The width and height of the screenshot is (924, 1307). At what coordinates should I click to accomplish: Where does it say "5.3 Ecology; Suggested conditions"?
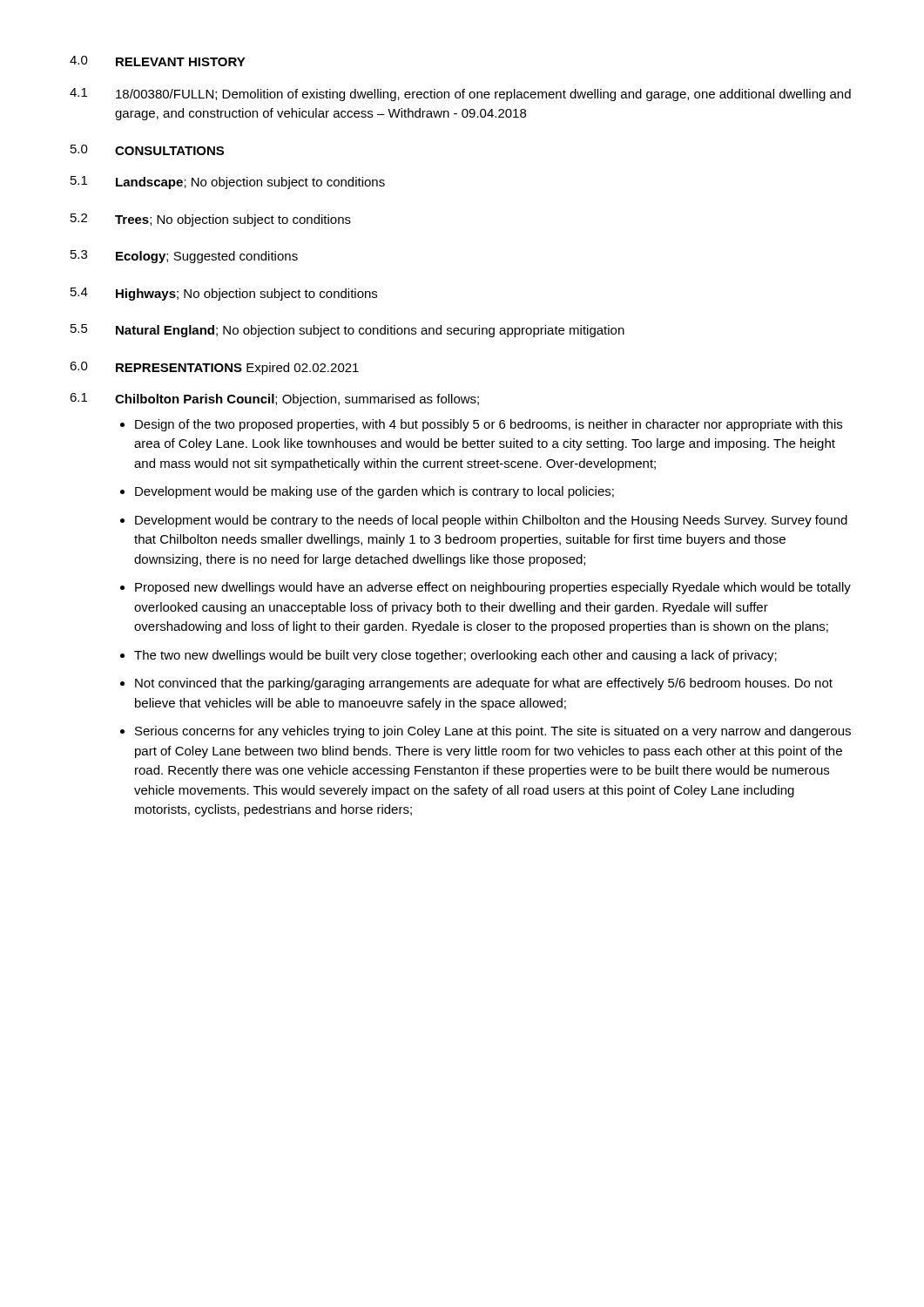(184, 257)
